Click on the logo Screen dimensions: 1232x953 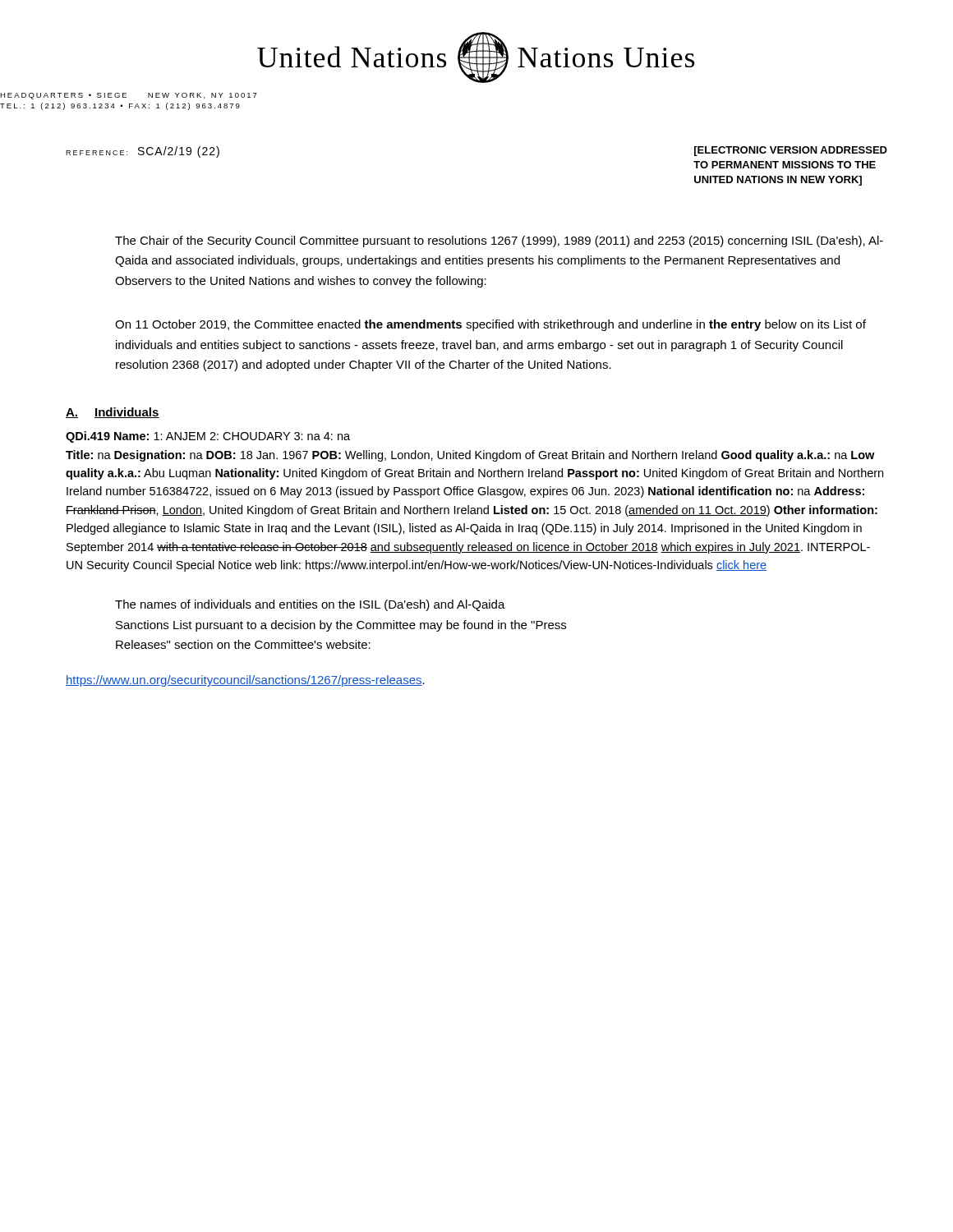click(x=476, y=42)
